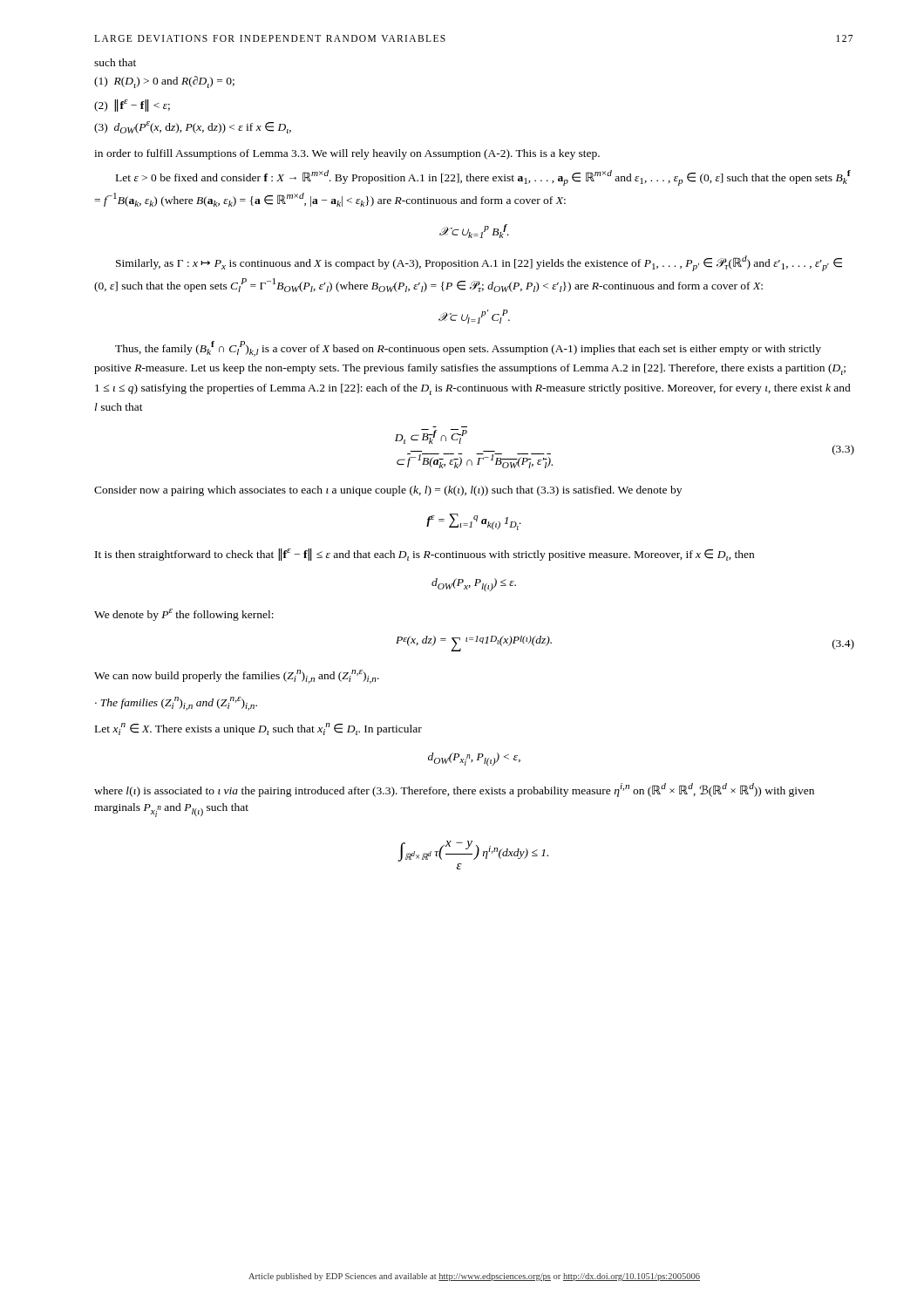Point to the block starting "dOW(Pxin, Pl(ι)) < ε,"
The width and height of the screenshot is (924, 1308).
474,759
